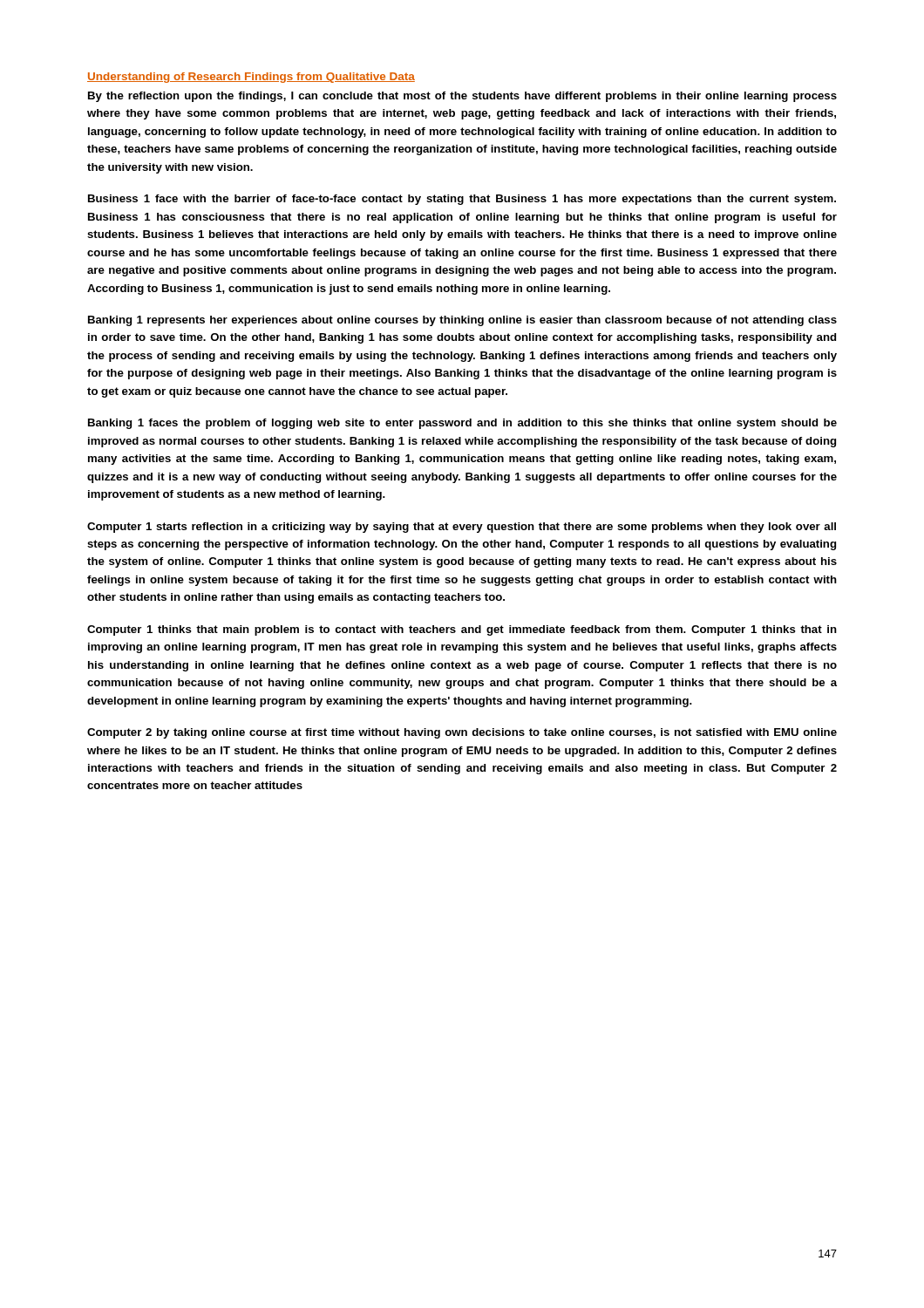
Task: Locate the text block that says "Computer 1 starts reflection in a criticizing"
Action: tap(462, 562)
